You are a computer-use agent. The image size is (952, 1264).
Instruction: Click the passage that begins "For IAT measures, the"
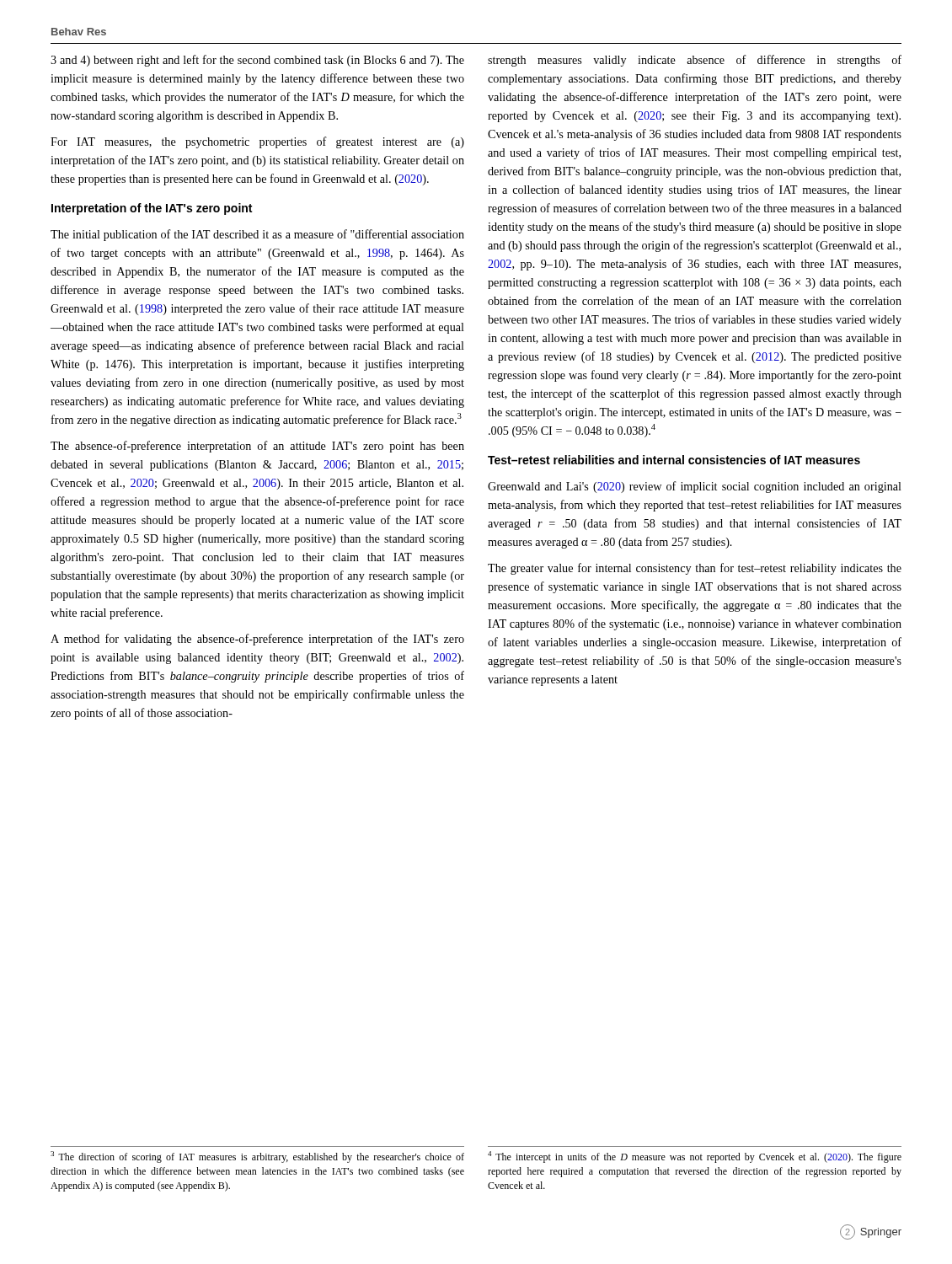coord(257,160)
